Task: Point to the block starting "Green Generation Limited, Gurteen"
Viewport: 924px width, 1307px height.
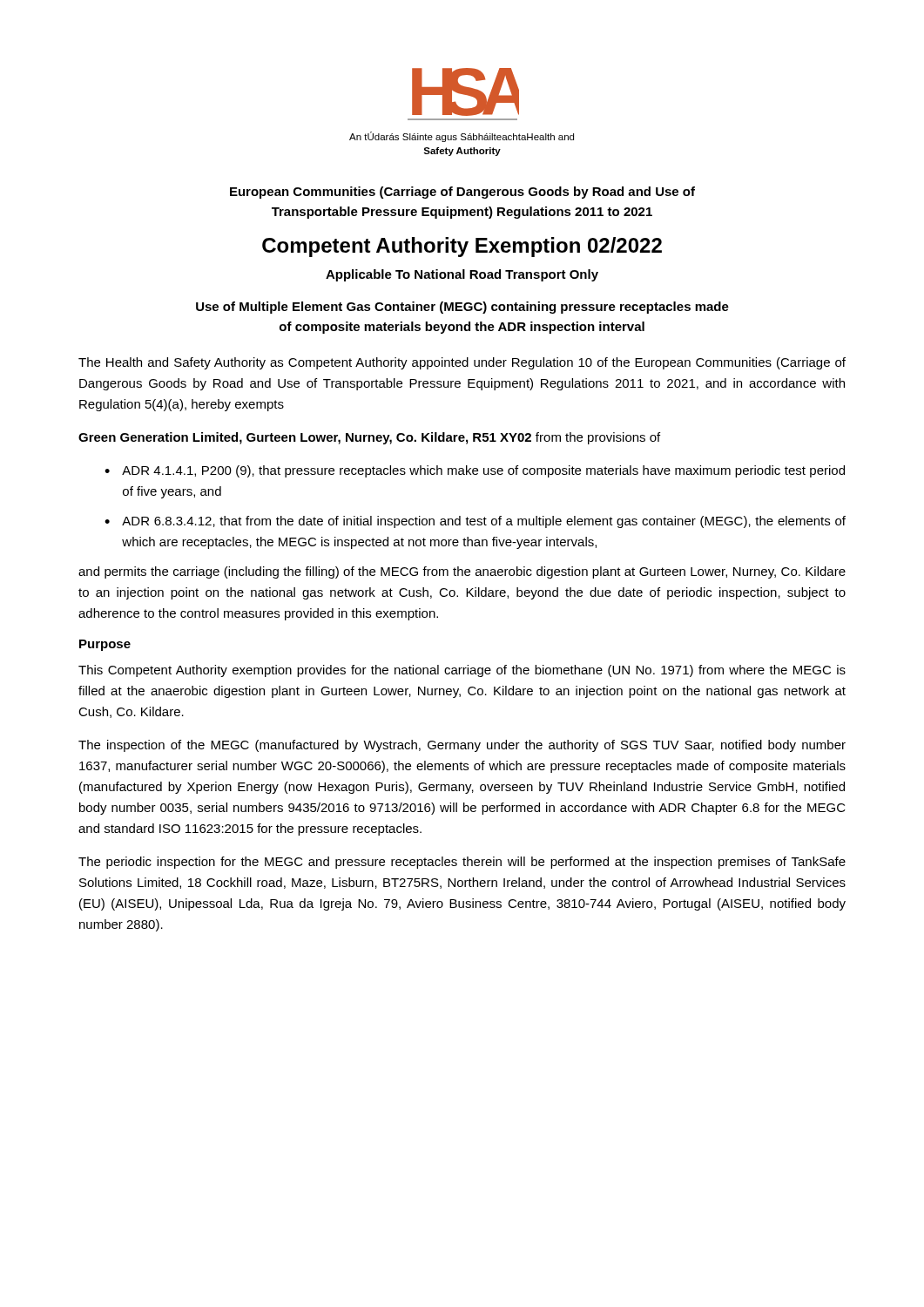Action: coord(369,437)
